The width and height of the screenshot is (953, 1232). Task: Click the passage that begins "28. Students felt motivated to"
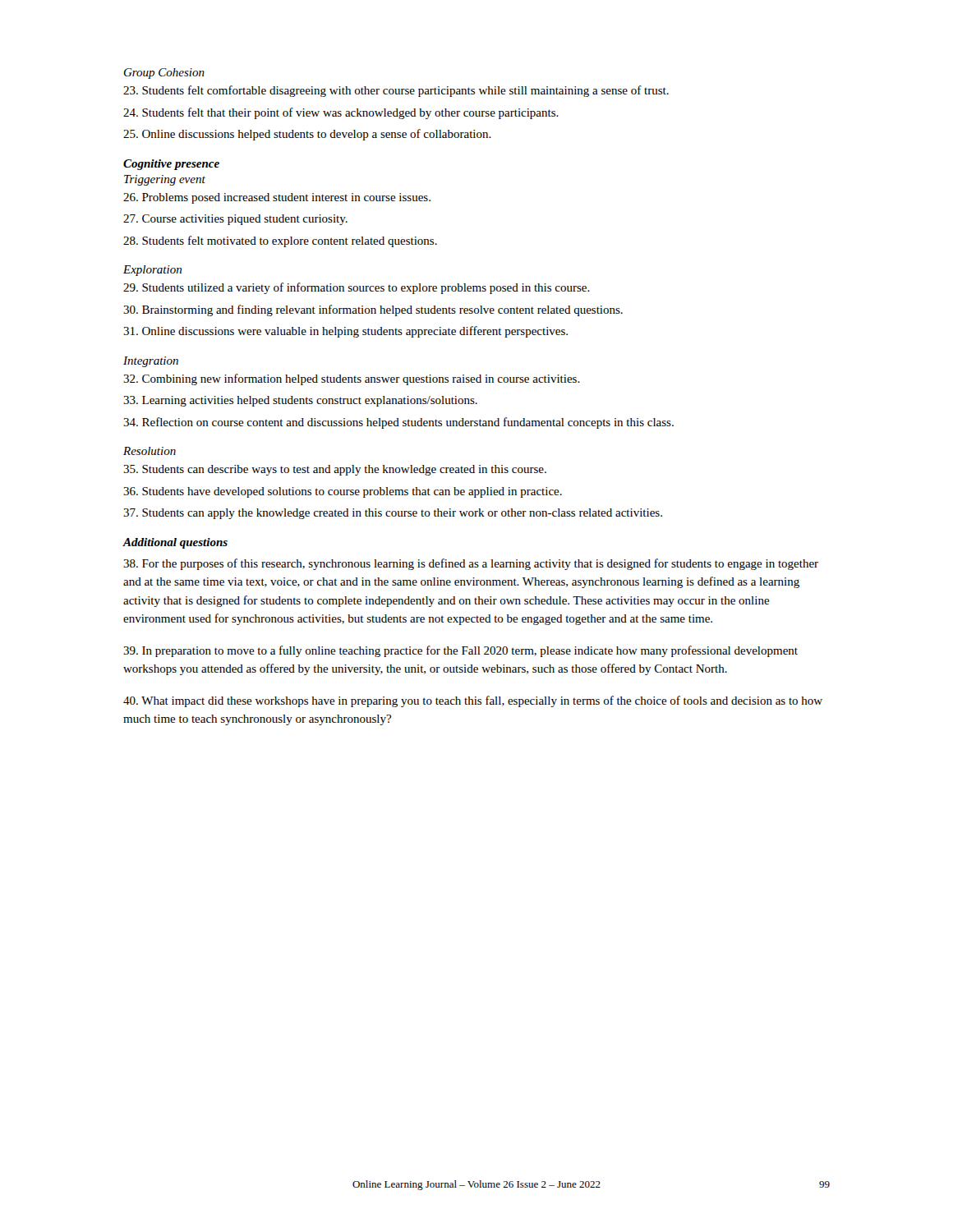tap(280, 240)
